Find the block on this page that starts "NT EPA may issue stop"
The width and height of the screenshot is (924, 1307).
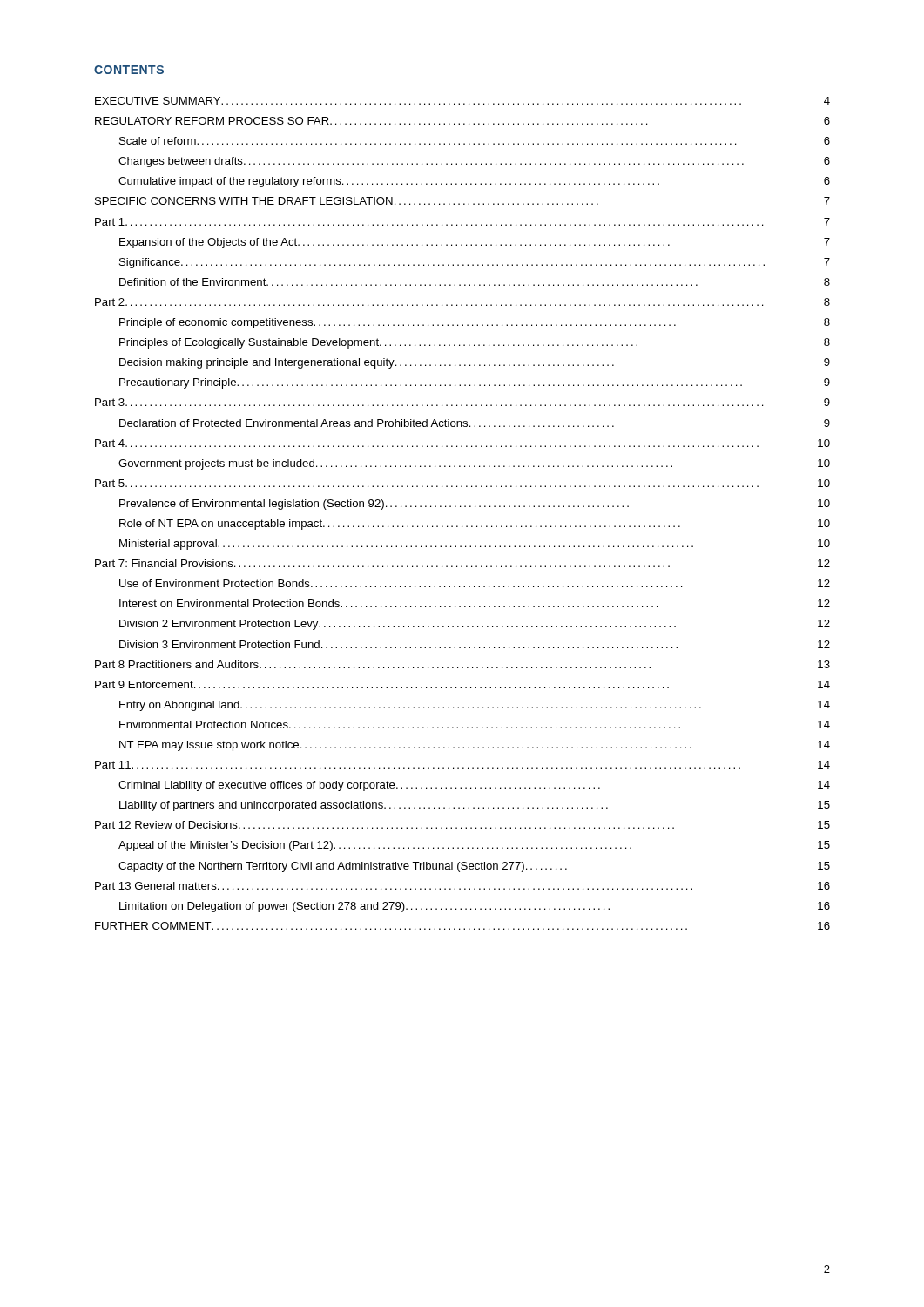[x=462, y=745]
